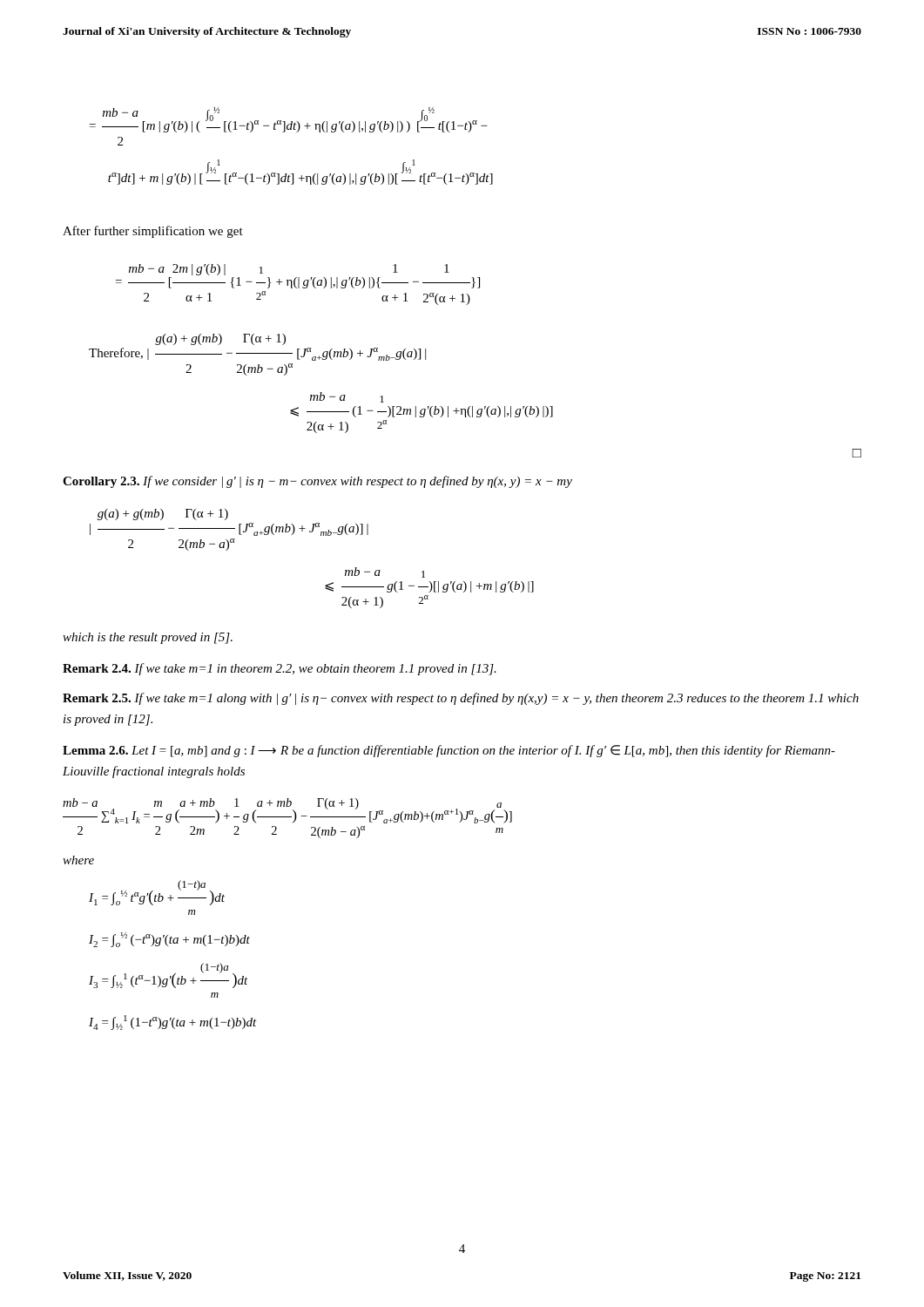Locate the formula with the text "I4 = ∫½1"
Screen dimensions: 1307x924
(x=173, y=1022)
